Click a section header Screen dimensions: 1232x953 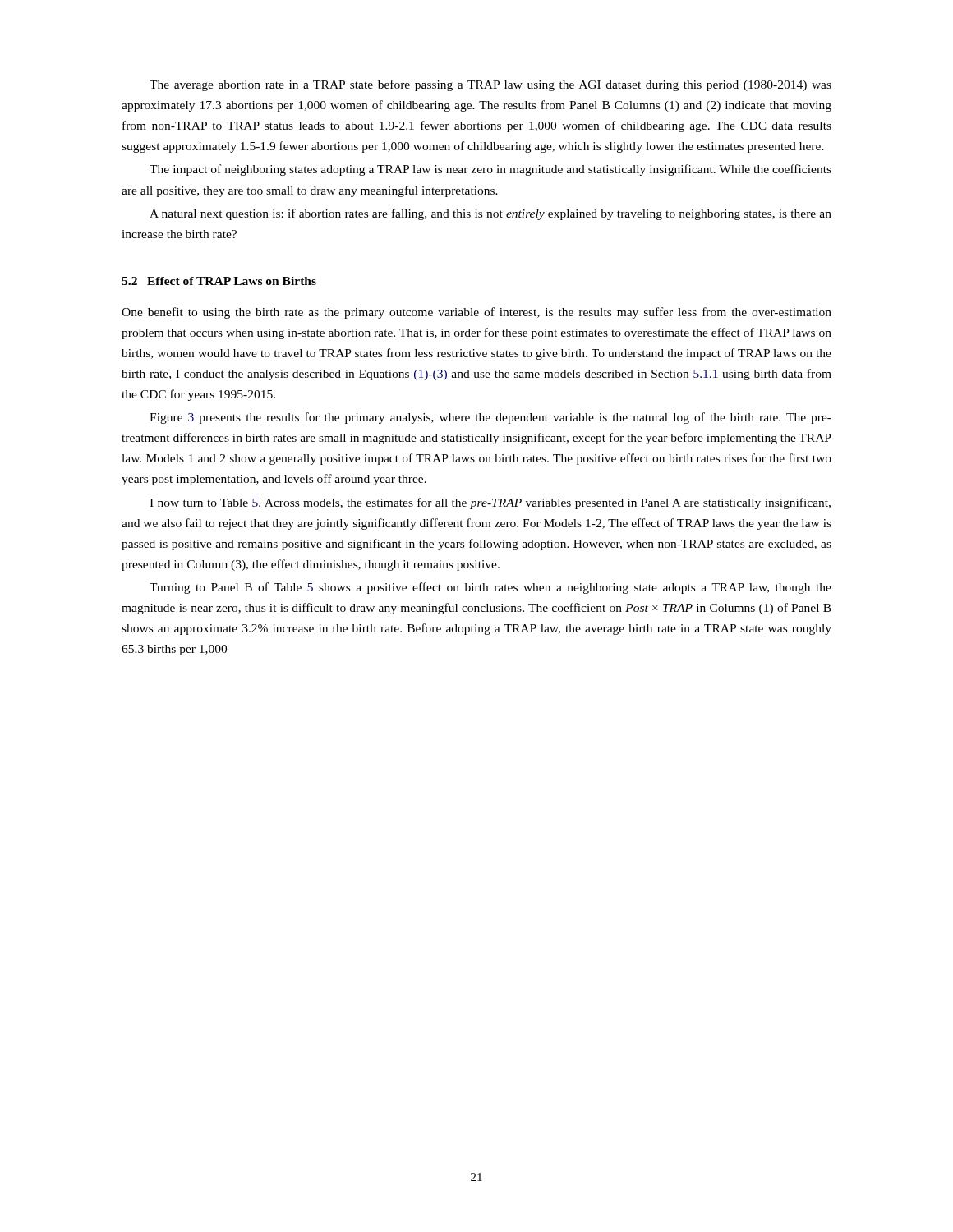[x=219, y=281]
